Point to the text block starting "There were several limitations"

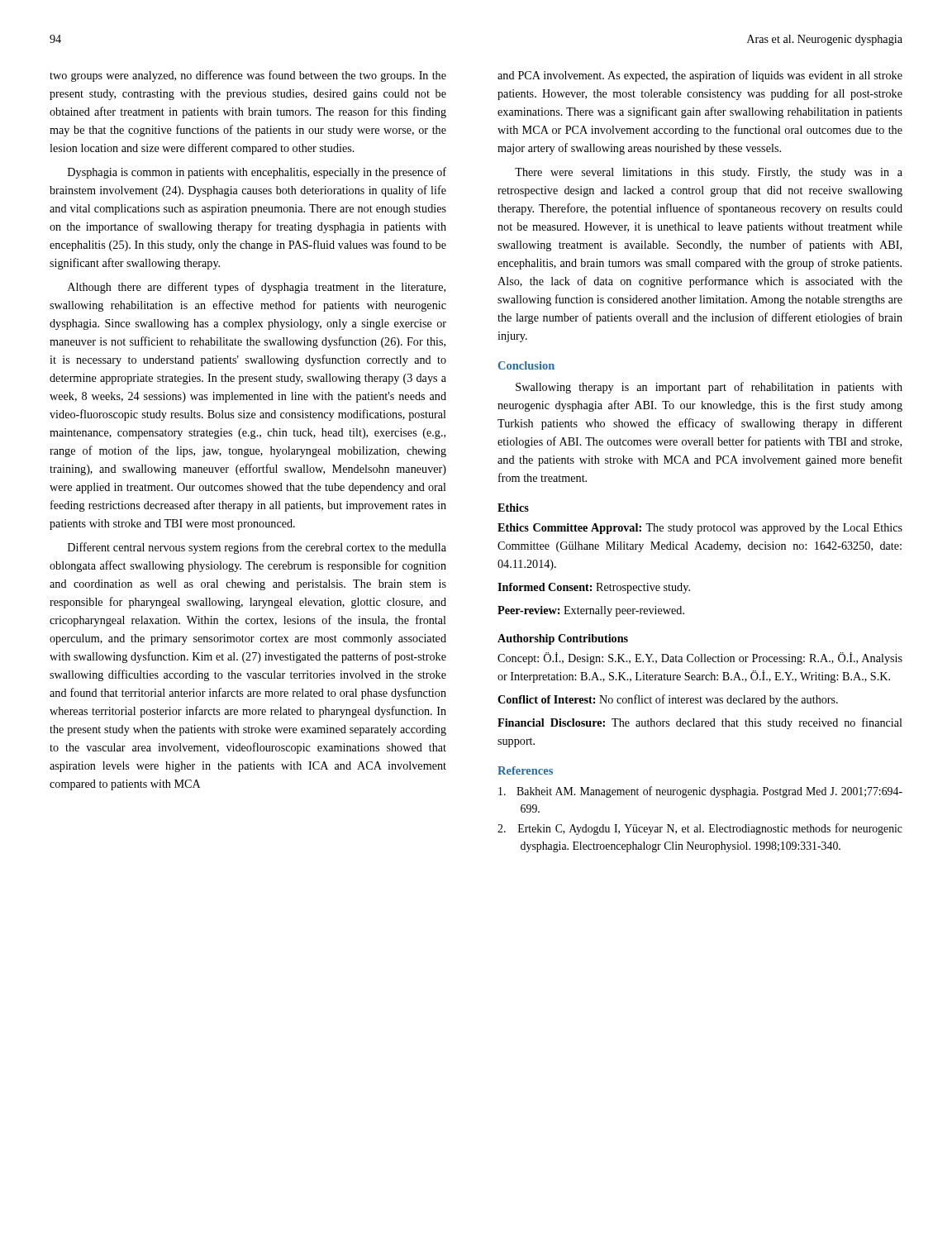[x=700, y=254]
